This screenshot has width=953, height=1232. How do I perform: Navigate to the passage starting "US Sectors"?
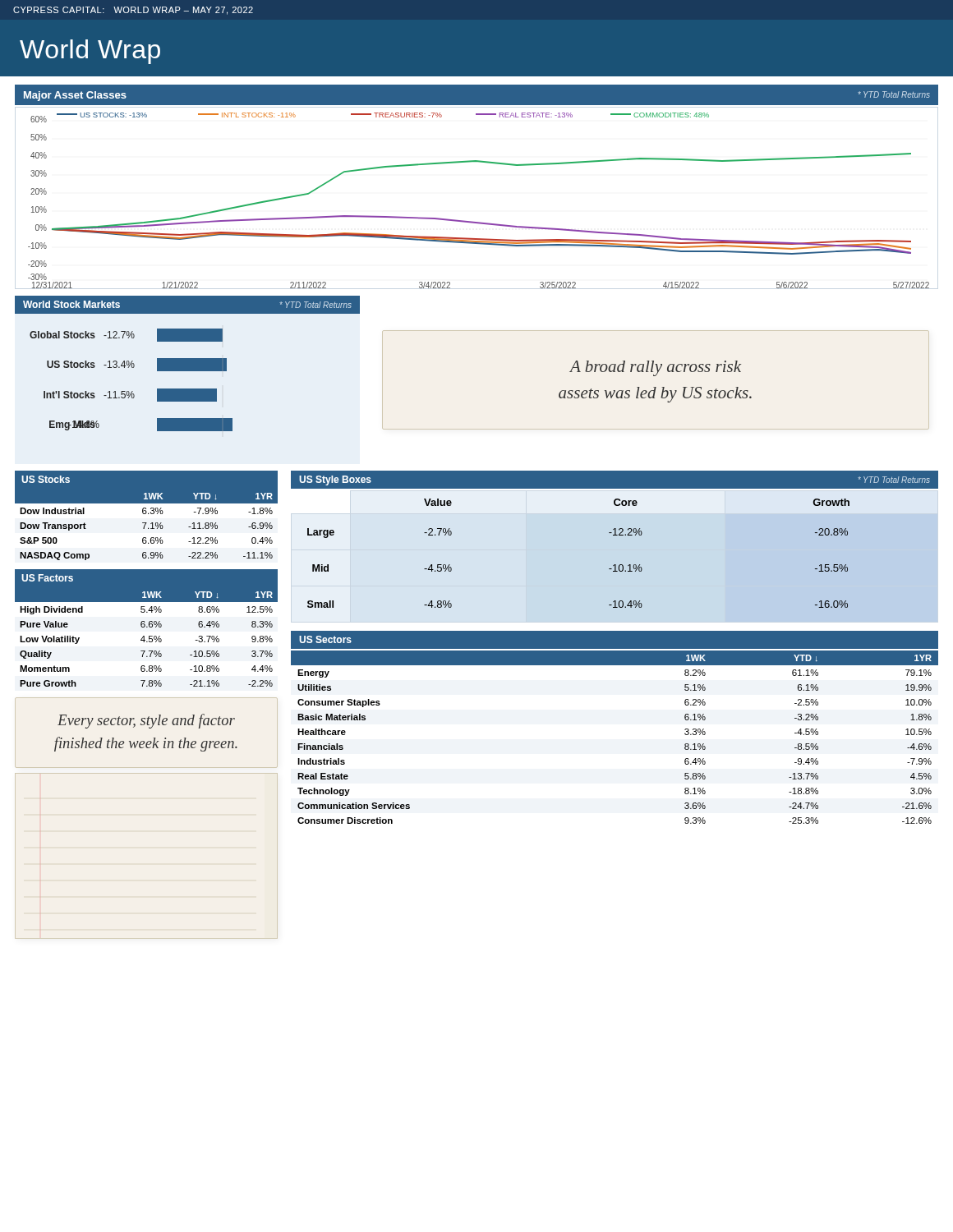click(325, 640)
